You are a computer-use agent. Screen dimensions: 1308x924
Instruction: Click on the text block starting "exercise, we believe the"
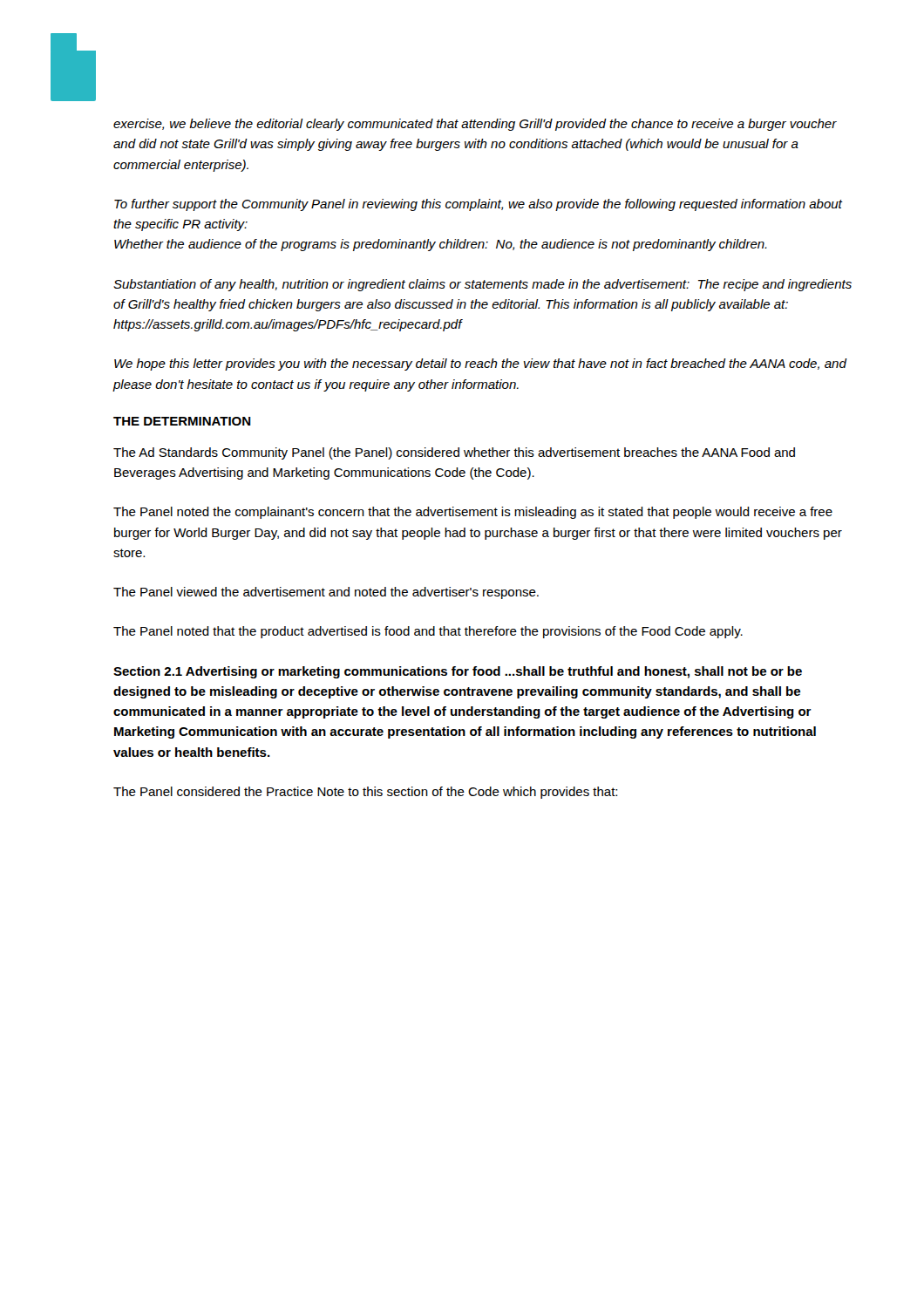point(475,144)
